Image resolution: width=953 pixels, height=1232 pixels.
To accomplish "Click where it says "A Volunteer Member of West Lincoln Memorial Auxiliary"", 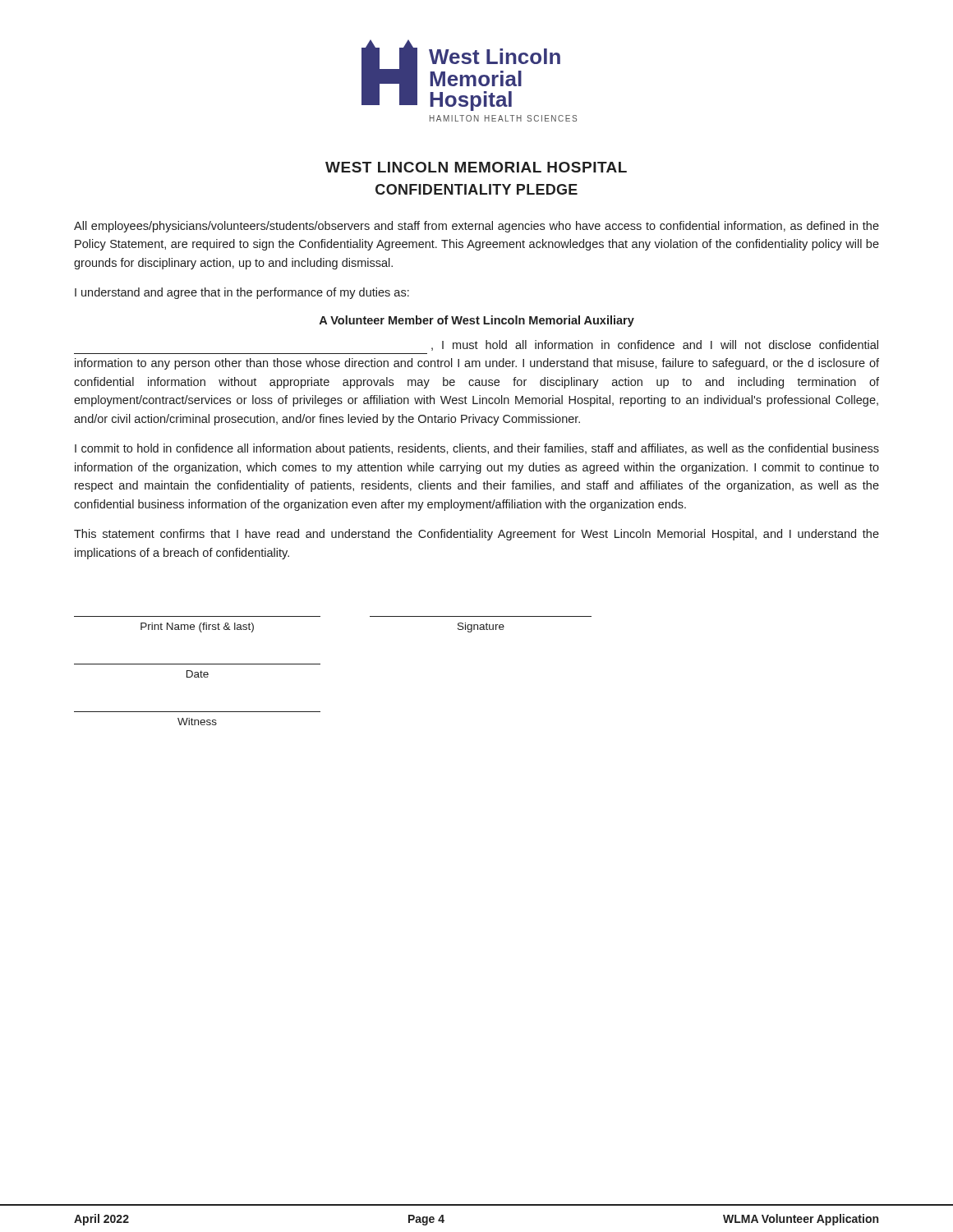I will click(x=476, y=320).
